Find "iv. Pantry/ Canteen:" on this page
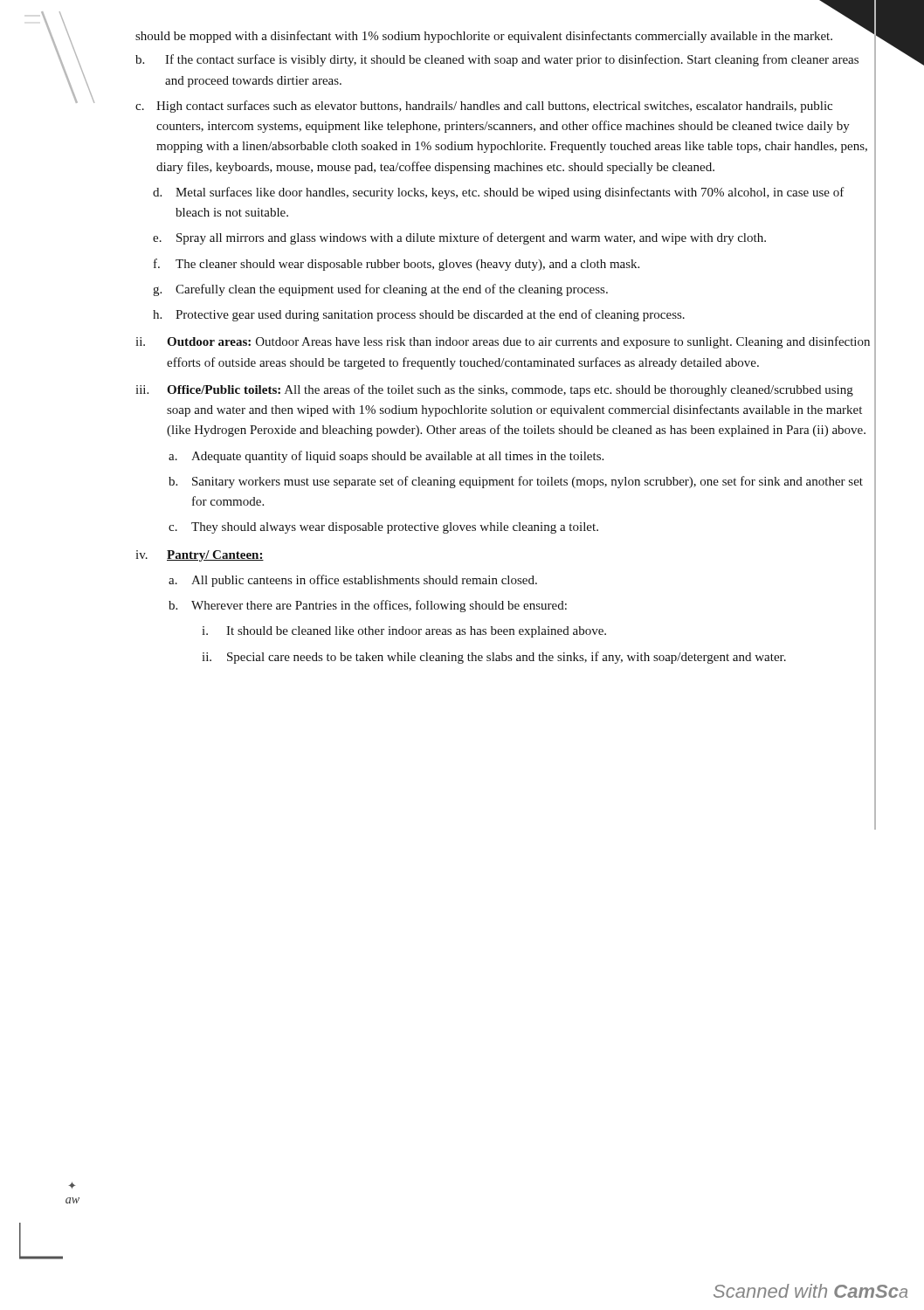Screen dimensions: 1310x924 coord(200,556)
